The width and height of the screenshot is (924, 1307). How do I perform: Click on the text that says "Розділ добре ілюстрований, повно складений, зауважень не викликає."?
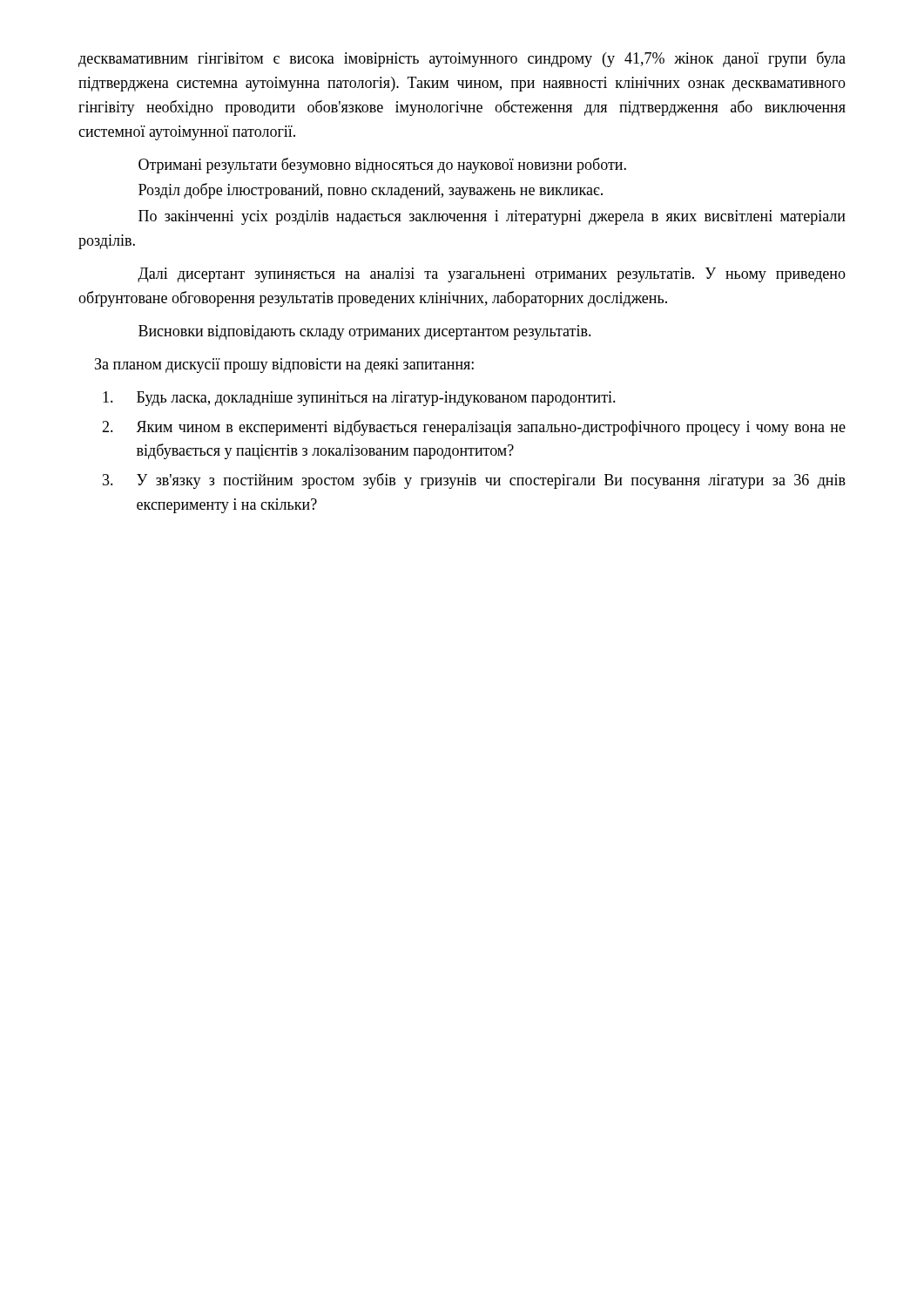(371, 190)
